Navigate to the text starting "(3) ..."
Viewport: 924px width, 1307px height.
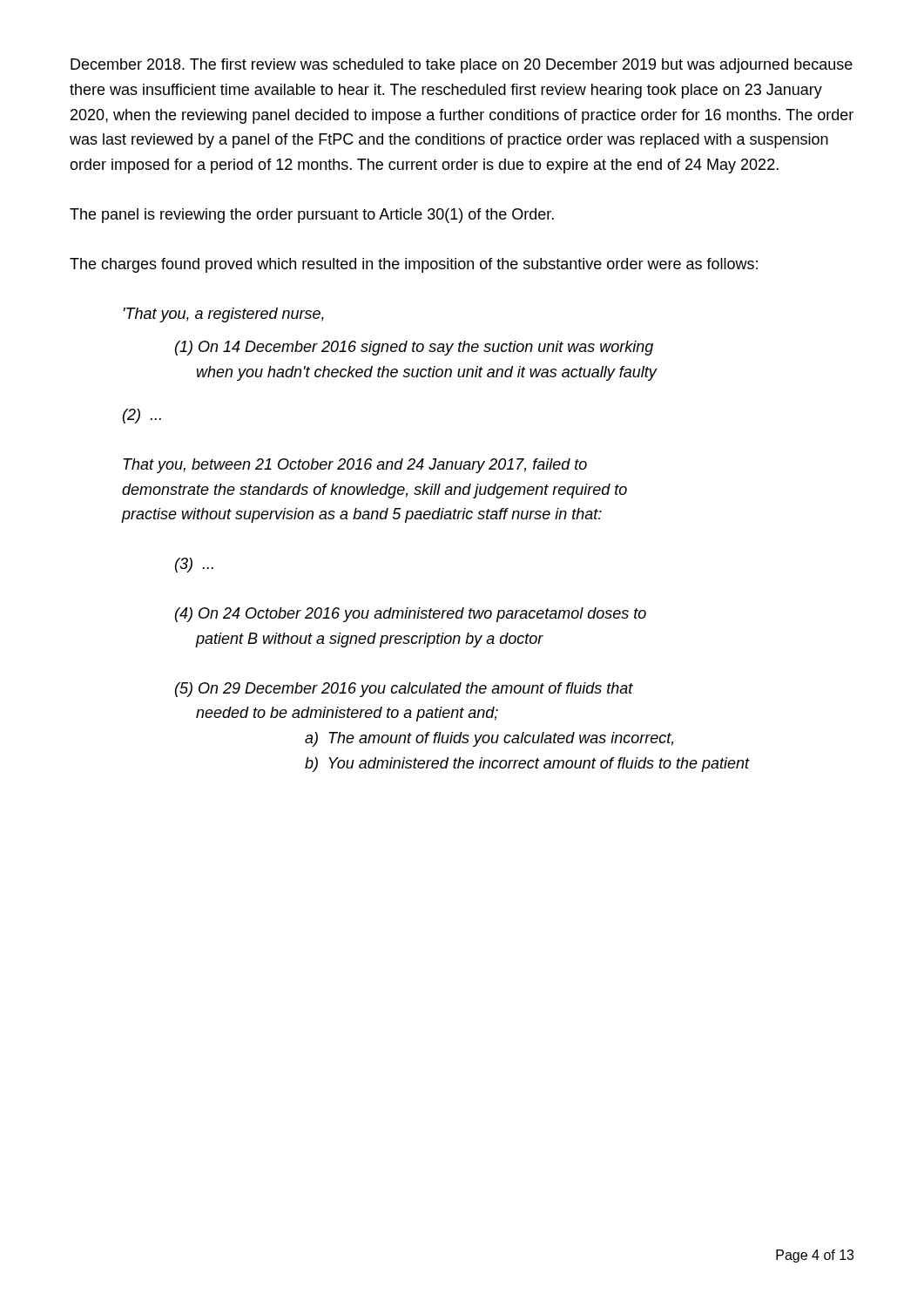coord(195,564)
